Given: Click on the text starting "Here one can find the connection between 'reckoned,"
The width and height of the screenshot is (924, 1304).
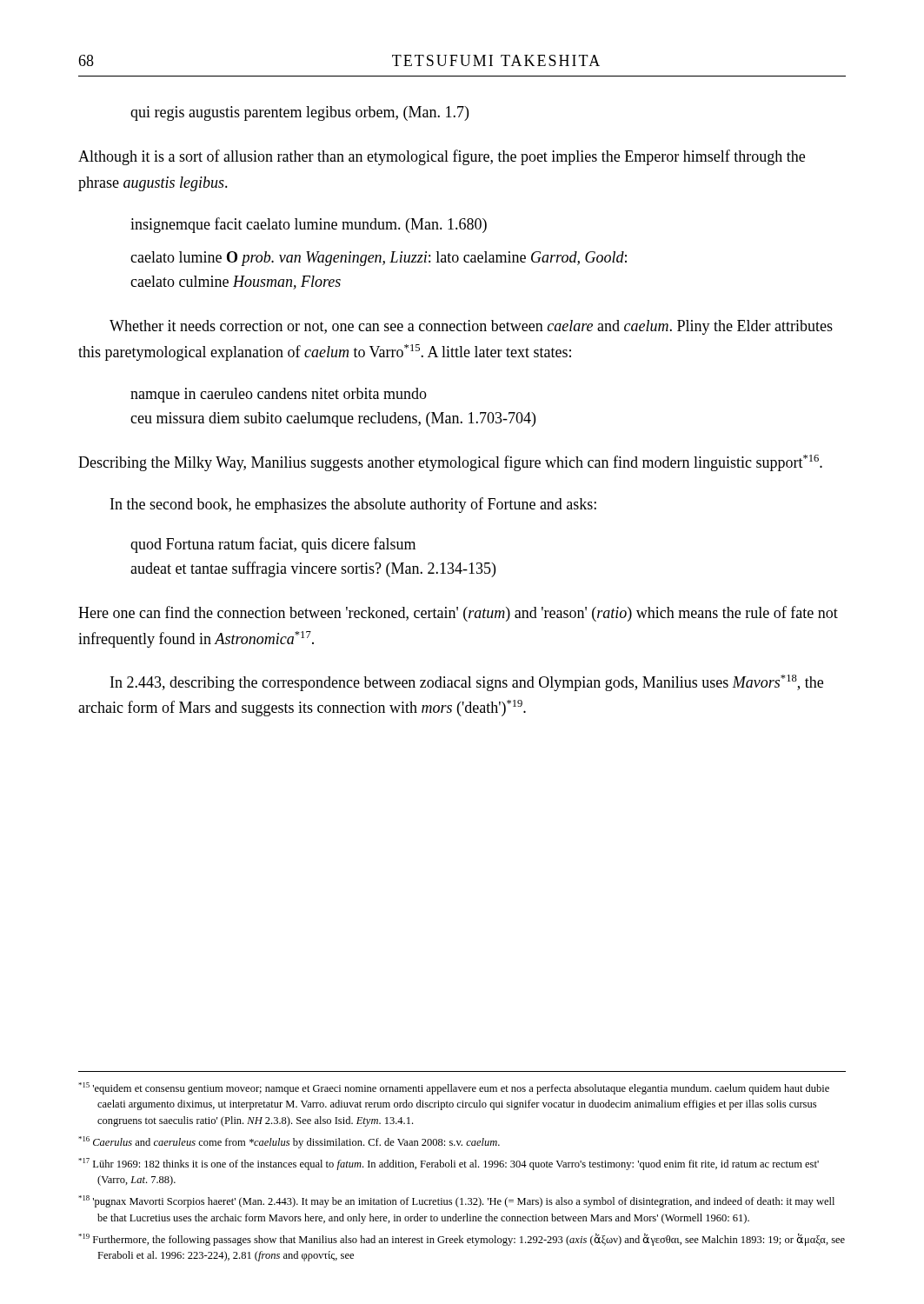Looking at the screenshot, I should tap(458, 626).
